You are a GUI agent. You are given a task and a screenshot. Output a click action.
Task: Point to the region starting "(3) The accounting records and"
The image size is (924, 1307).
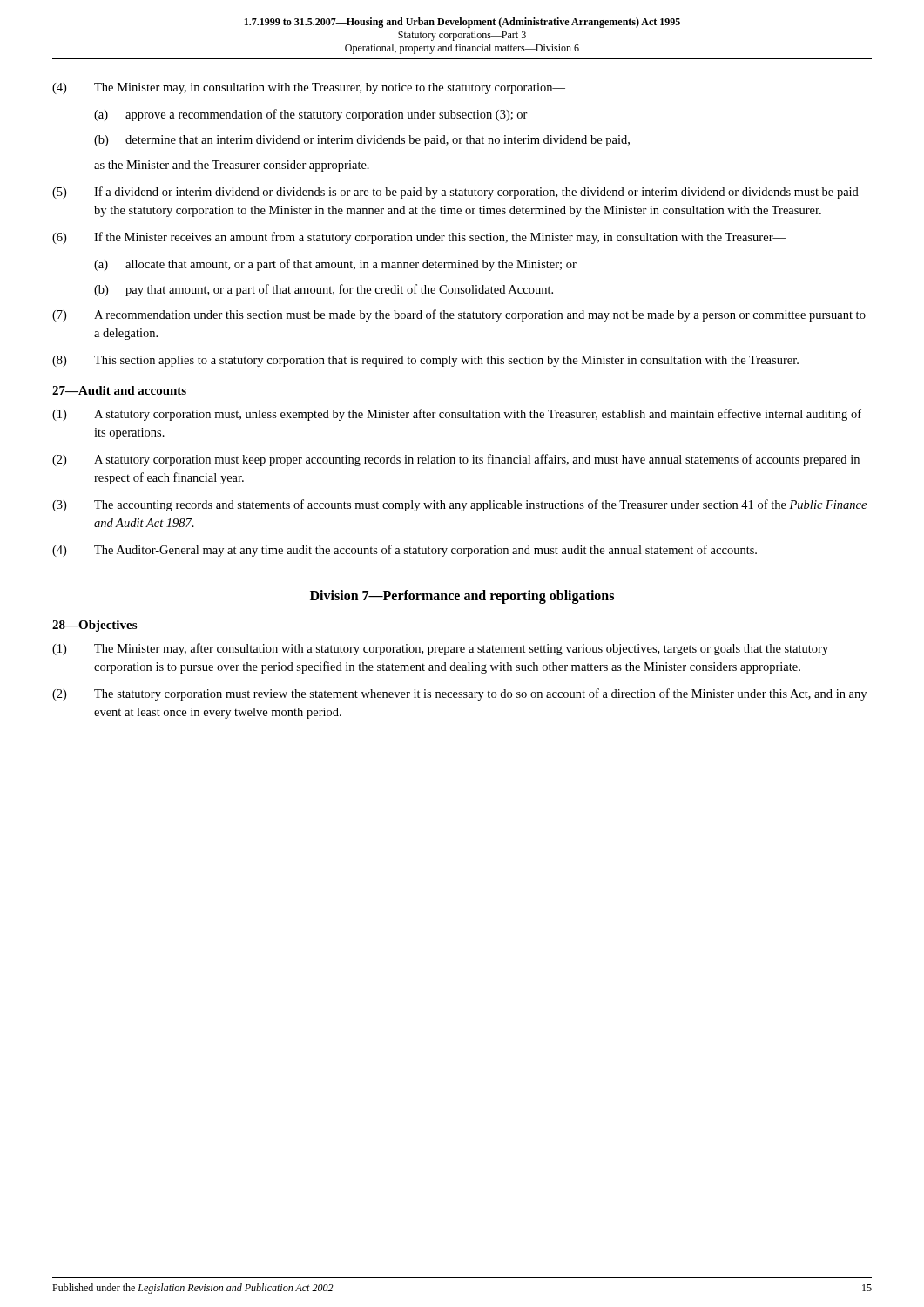point(462,514)
